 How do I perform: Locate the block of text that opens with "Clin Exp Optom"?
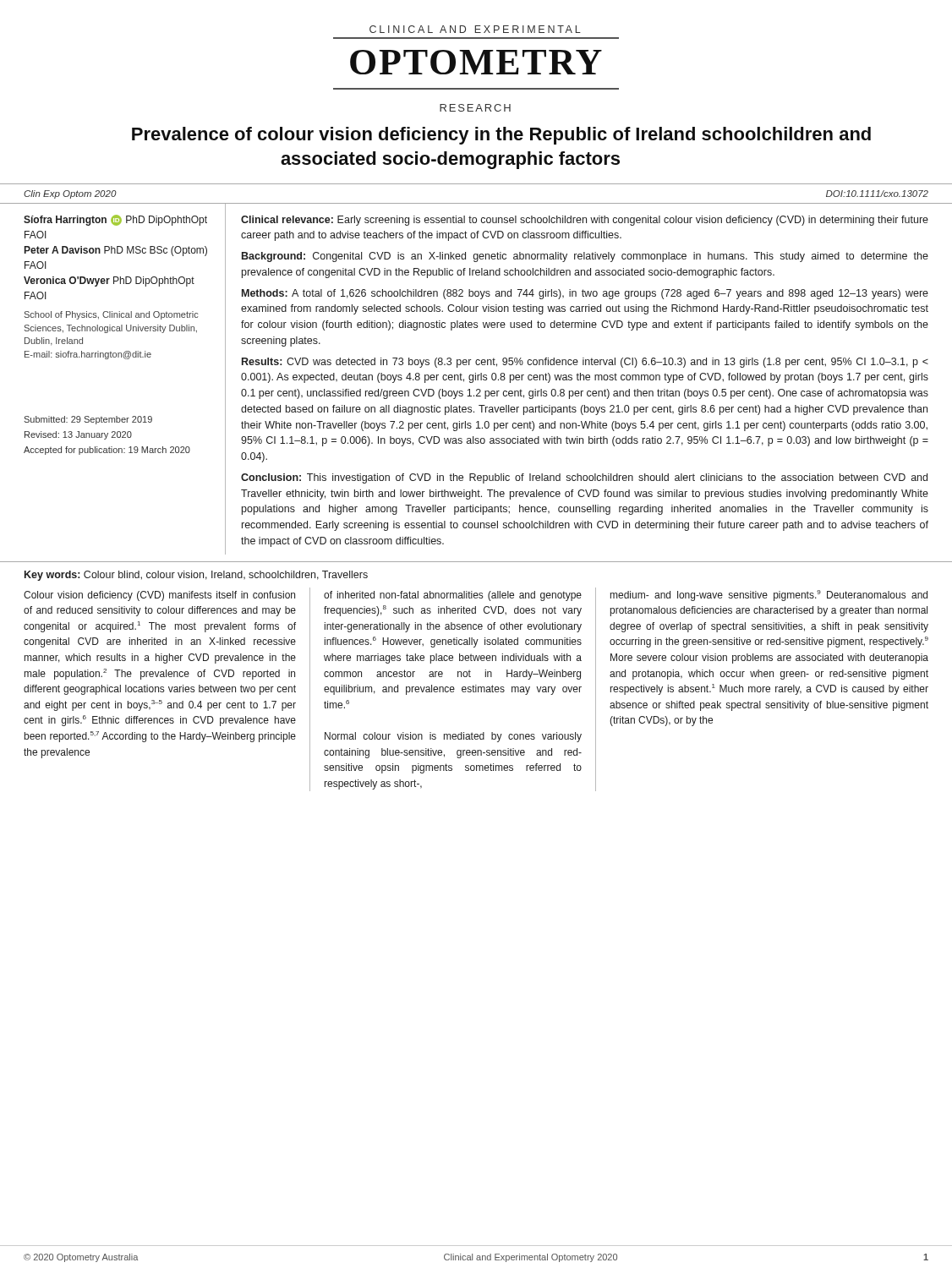[x=476, y=193]
